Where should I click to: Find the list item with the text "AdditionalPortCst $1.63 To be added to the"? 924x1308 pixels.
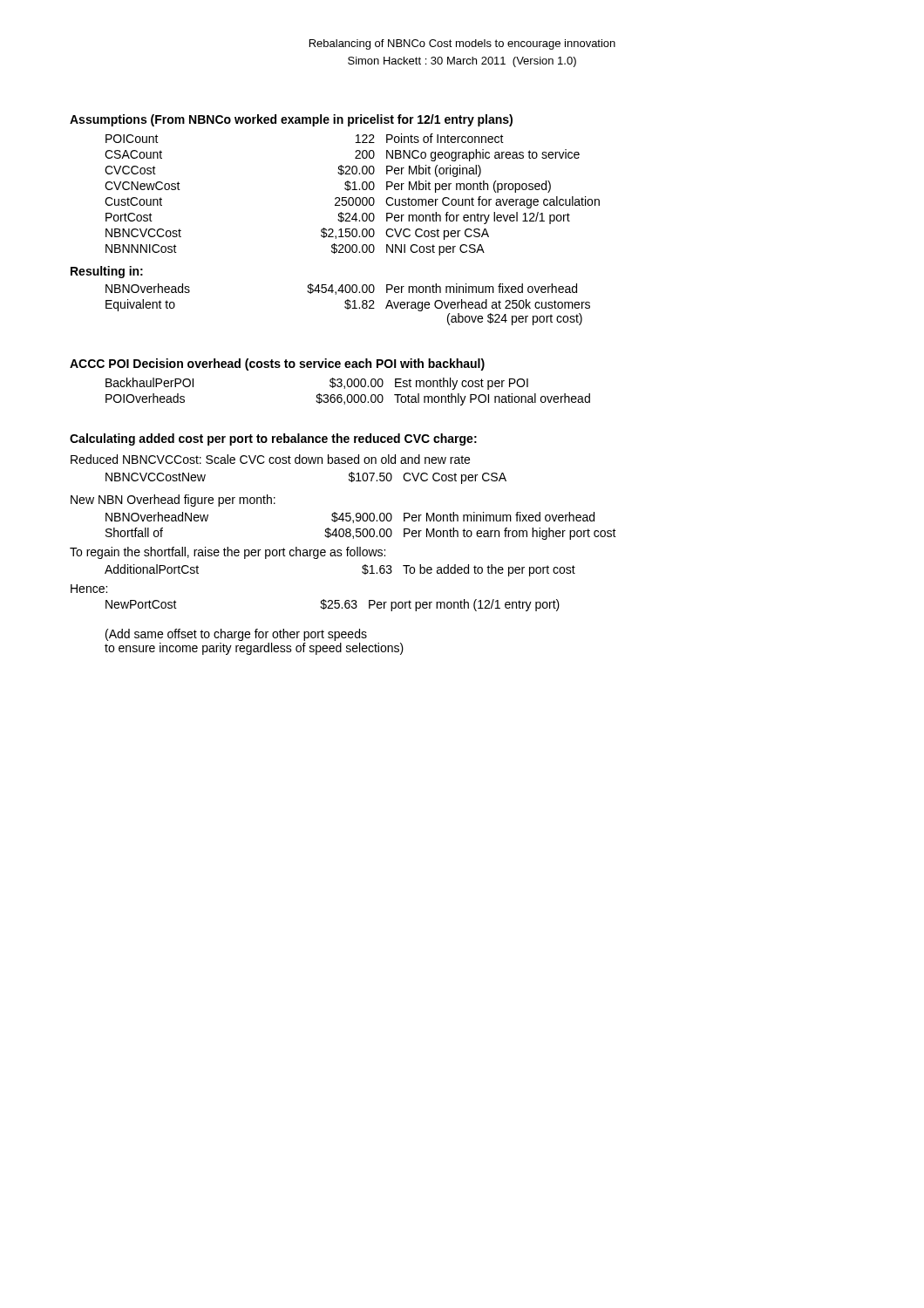click(x=462, y=569)
